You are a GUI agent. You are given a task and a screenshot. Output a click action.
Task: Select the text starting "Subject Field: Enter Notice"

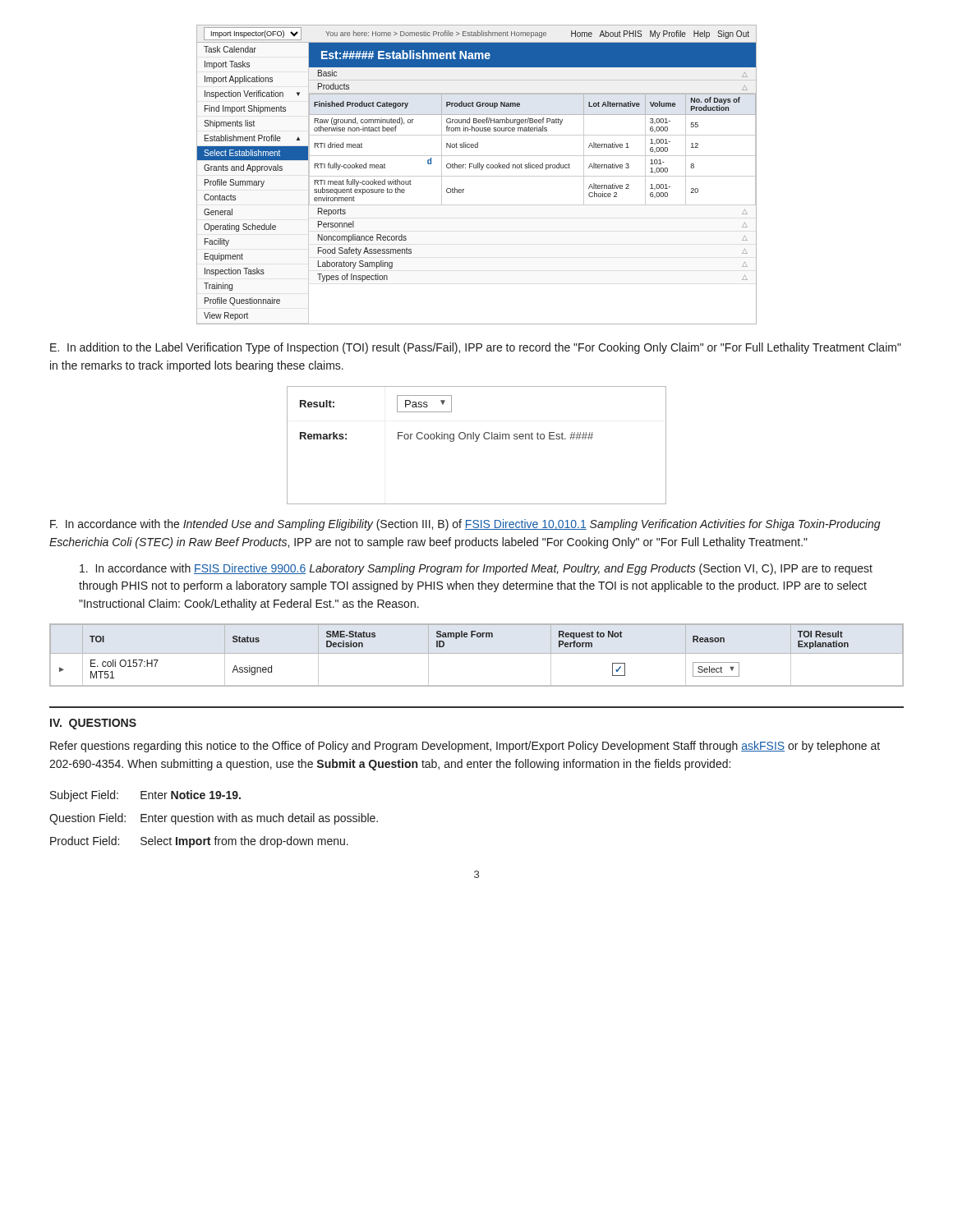[x=217, y=819]
